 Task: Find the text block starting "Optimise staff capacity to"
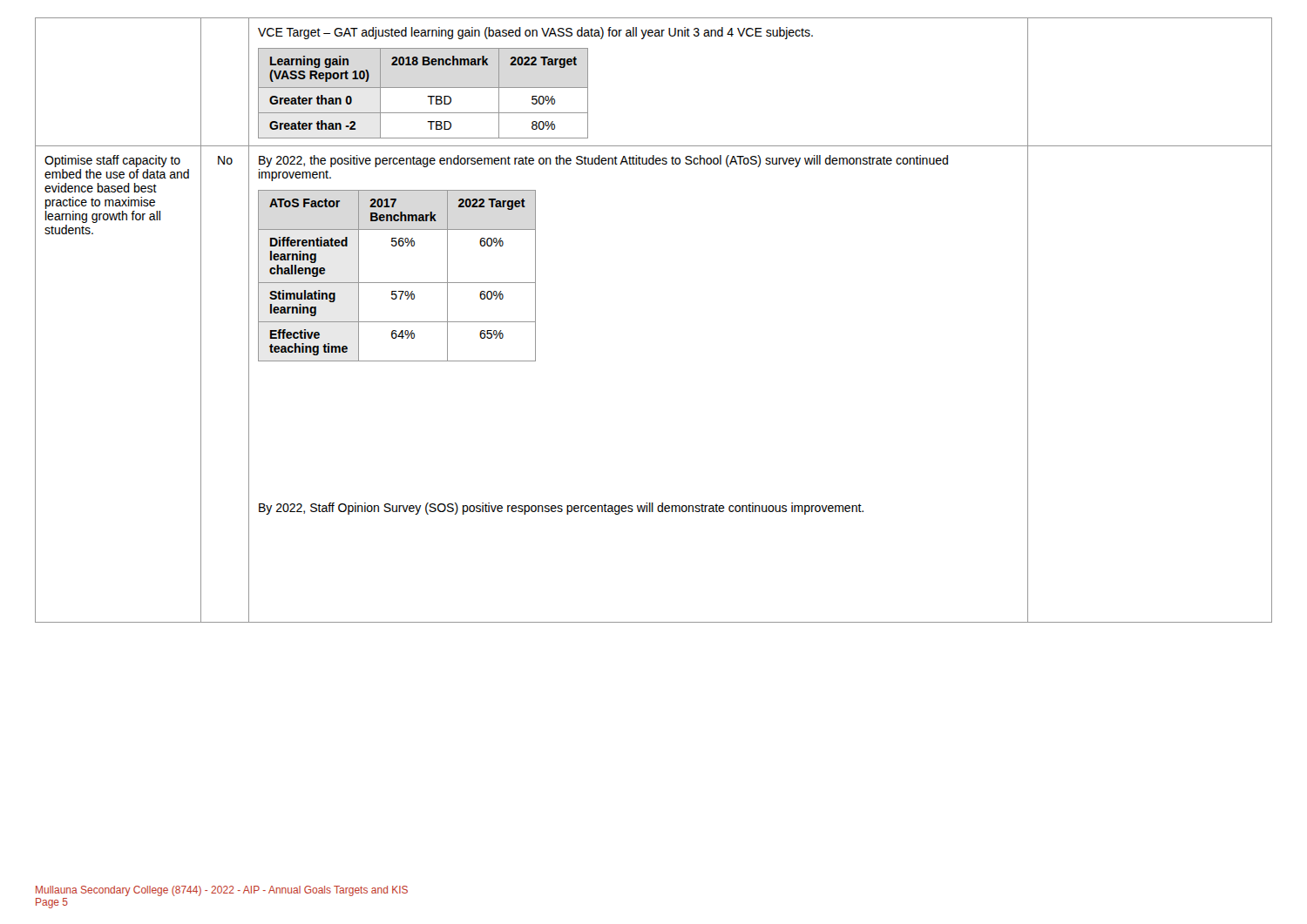click(117, 195)
